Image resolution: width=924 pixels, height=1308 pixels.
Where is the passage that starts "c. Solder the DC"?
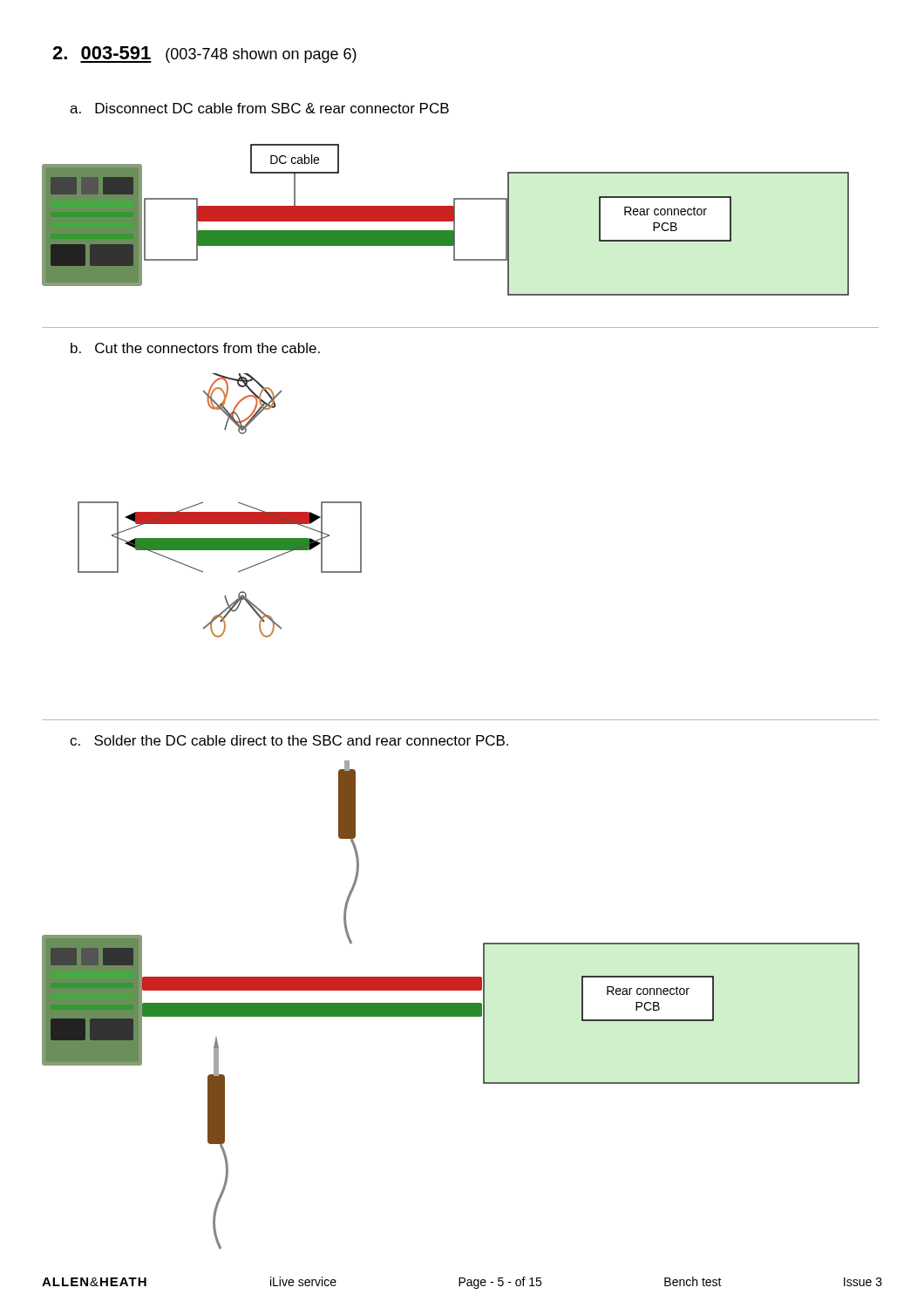290,741
